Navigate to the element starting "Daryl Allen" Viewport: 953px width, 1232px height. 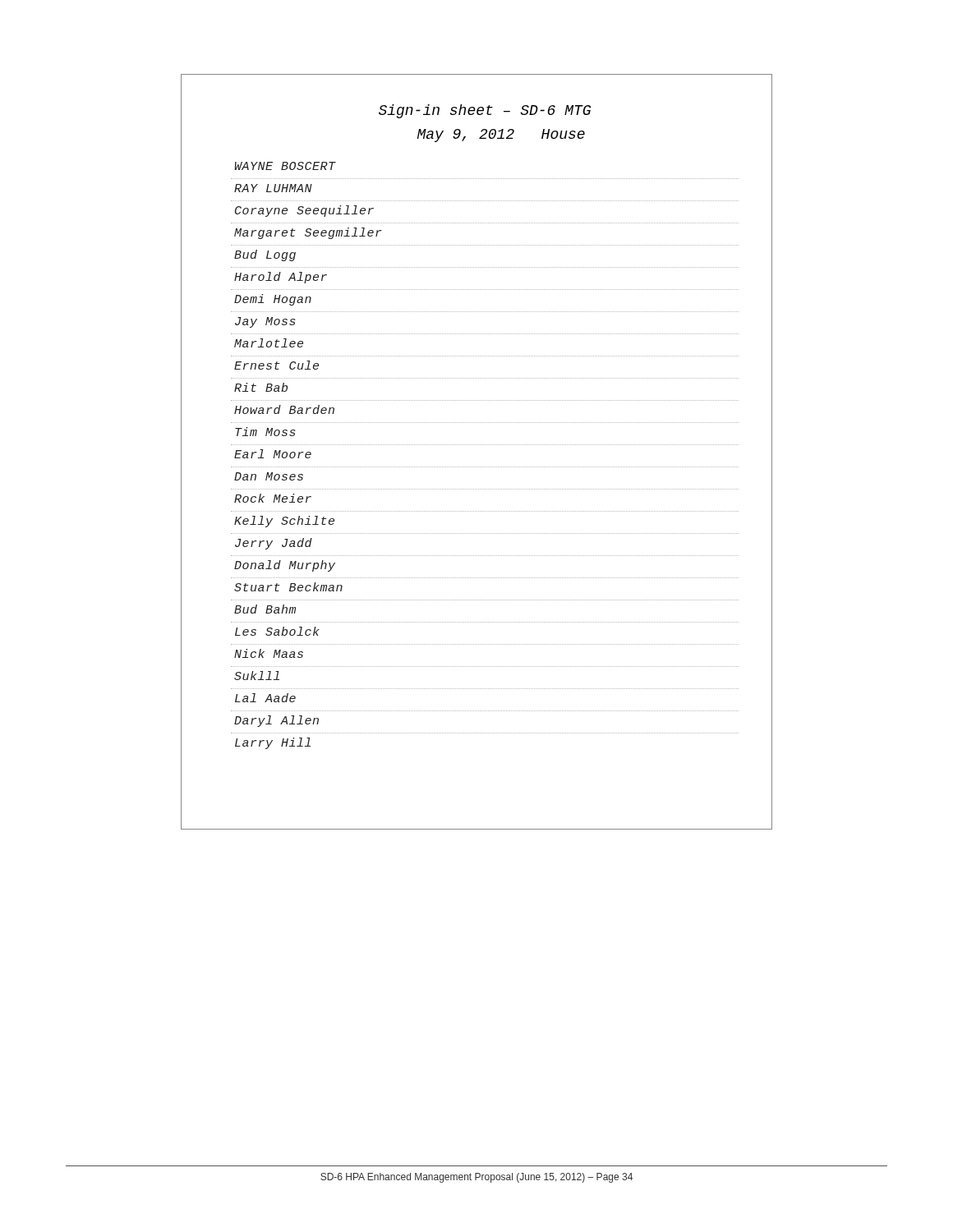point(277,721)
